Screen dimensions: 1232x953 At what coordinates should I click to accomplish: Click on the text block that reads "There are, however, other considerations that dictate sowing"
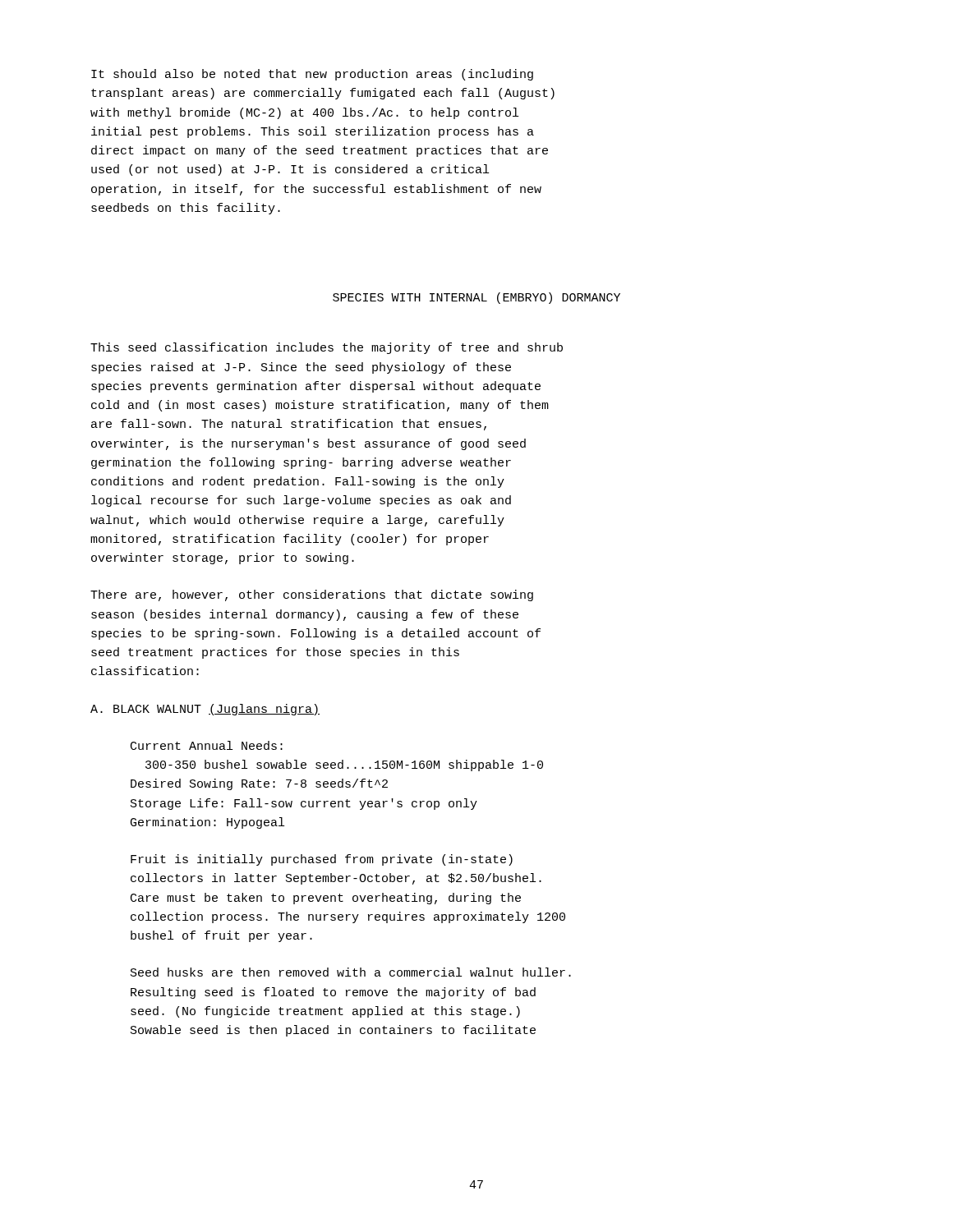pyautogui.click(x=316, y=634)
